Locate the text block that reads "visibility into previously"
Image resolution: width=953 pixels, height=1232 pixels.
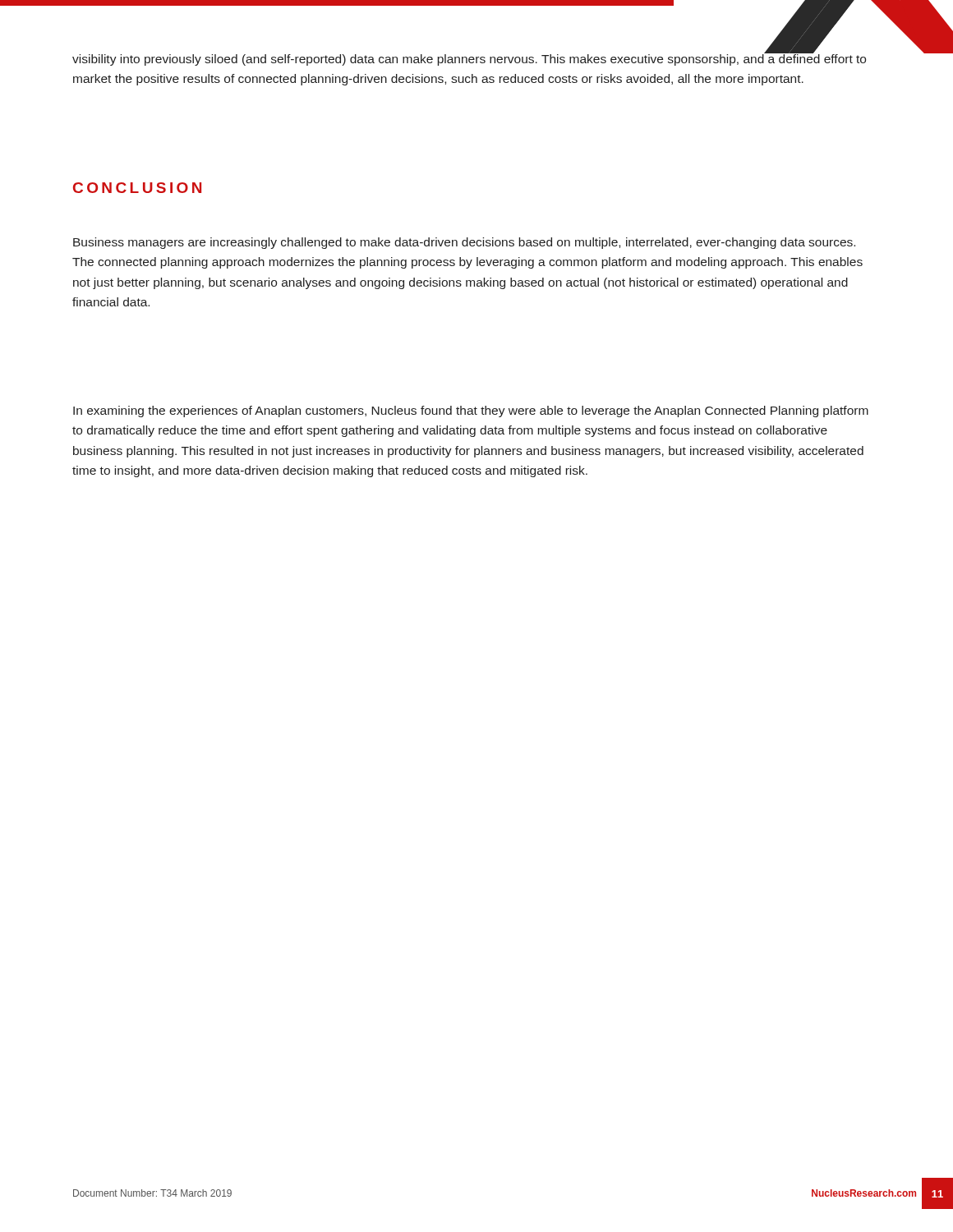click(470, 69)
